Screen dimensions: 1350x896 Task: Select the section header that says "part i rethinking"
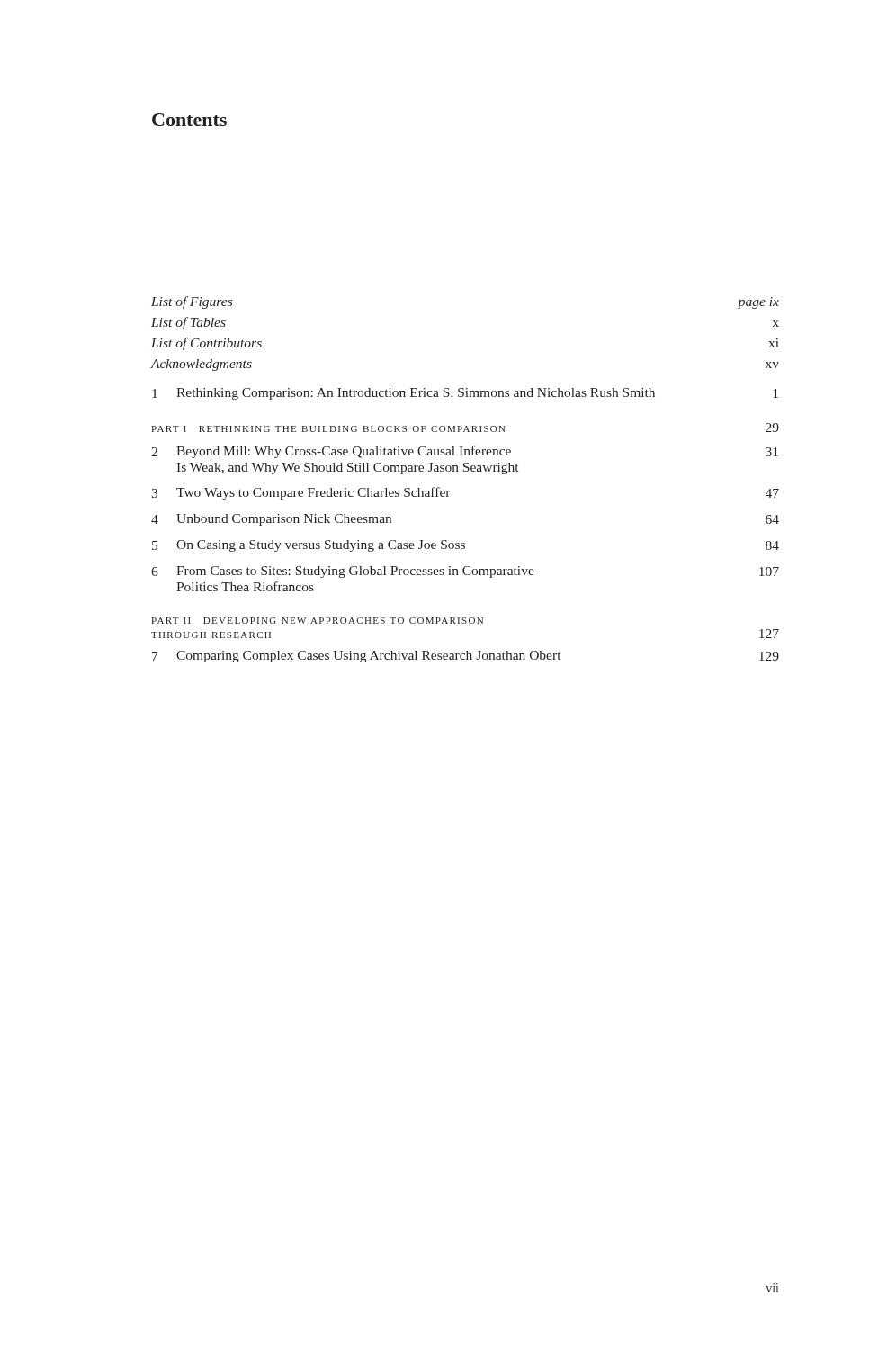(465, 428)
